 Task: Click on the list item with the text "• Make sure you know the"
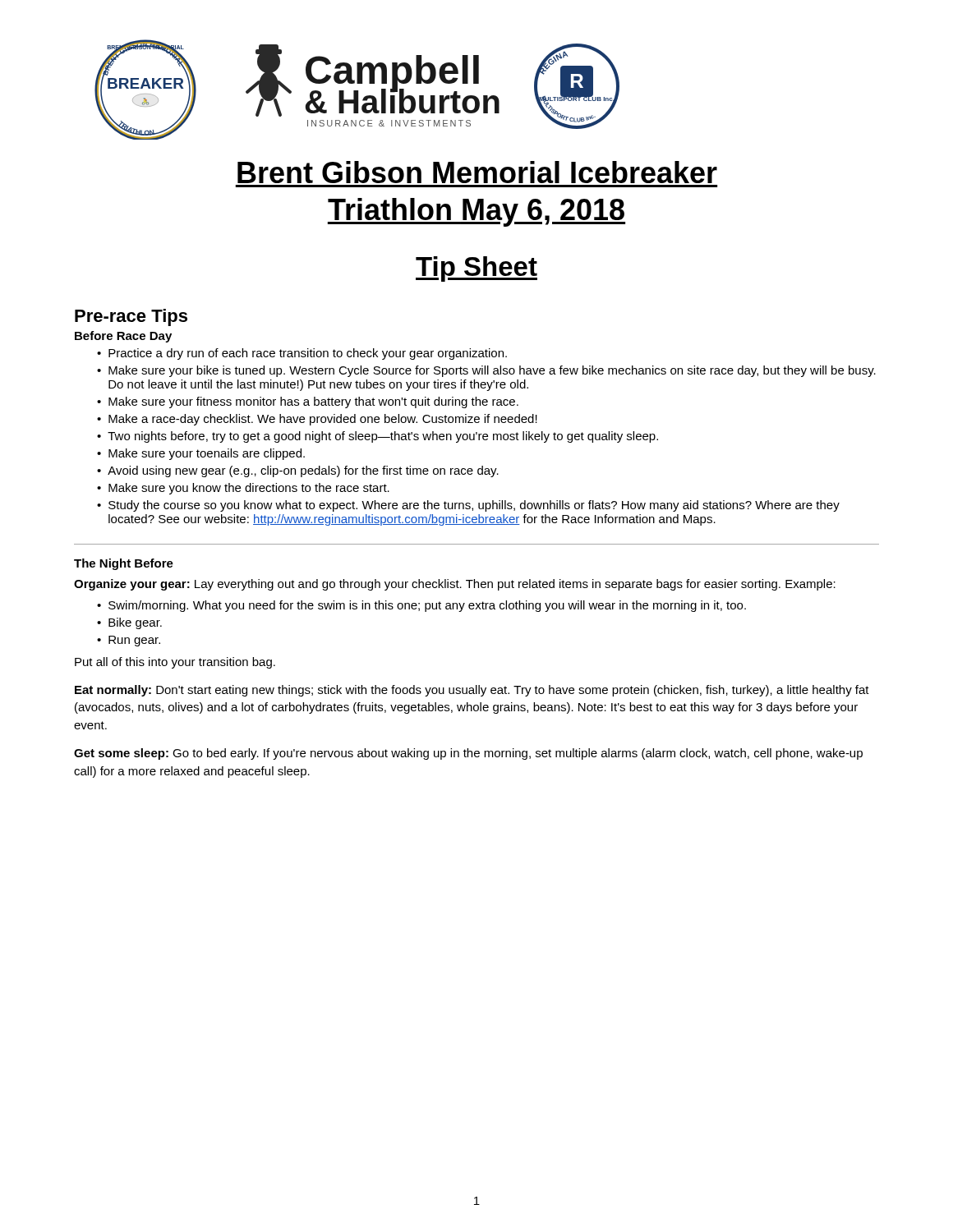243,487
